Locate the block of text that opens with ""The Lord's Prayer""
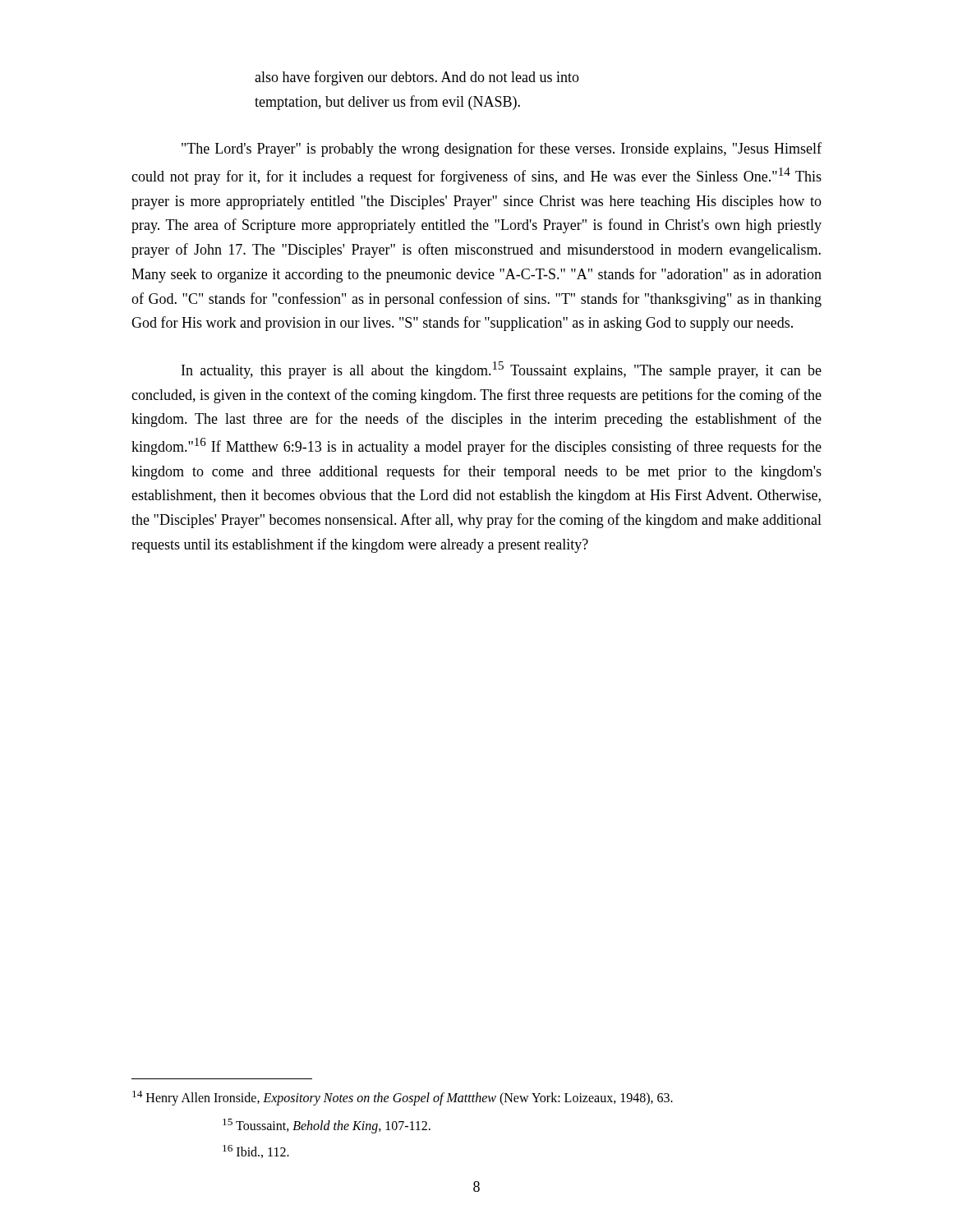Screen dimensions: 1232x953 tap(476, 236)
